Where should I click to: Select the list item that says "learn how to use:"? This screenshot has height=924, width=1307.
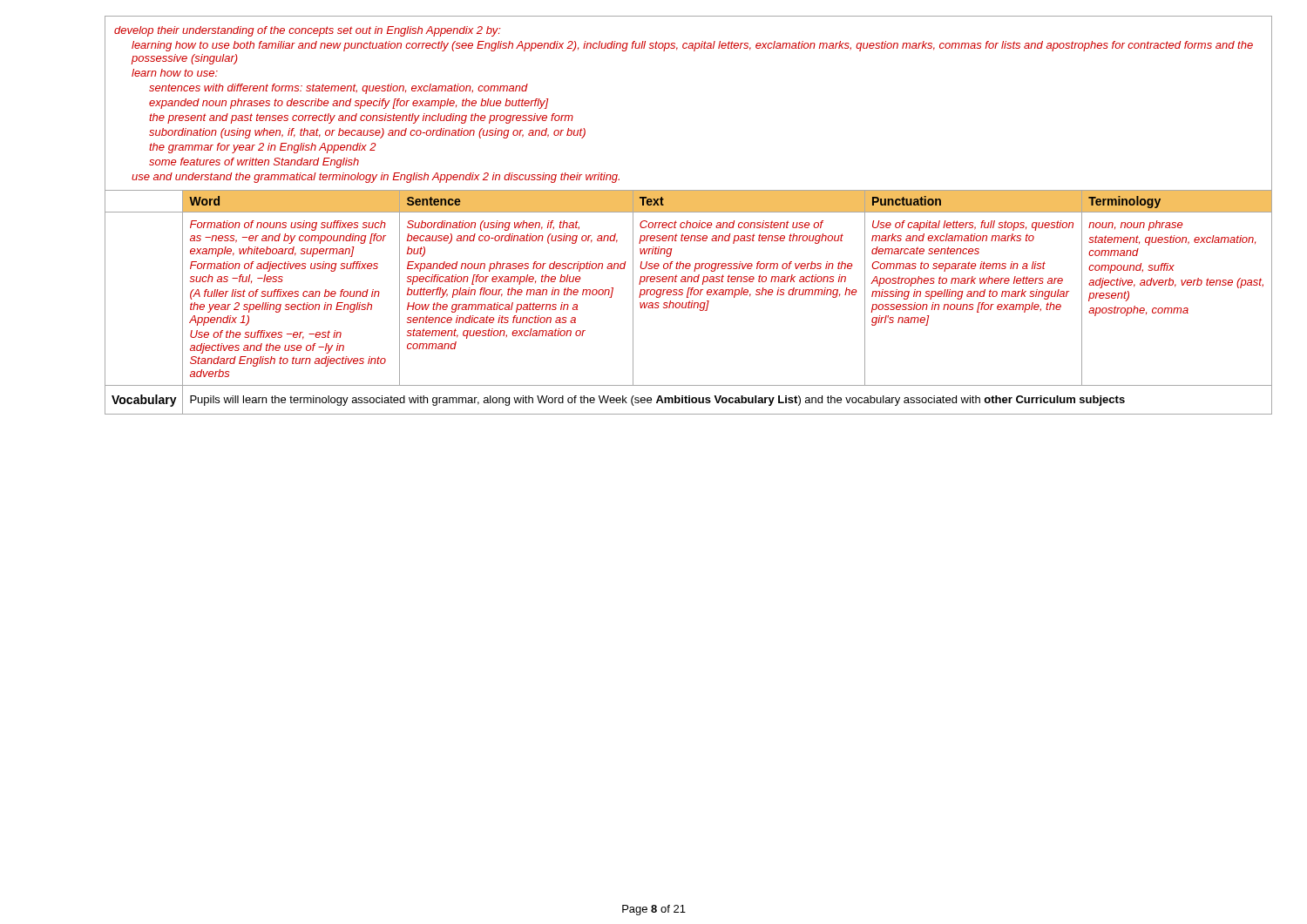point(175,73)
